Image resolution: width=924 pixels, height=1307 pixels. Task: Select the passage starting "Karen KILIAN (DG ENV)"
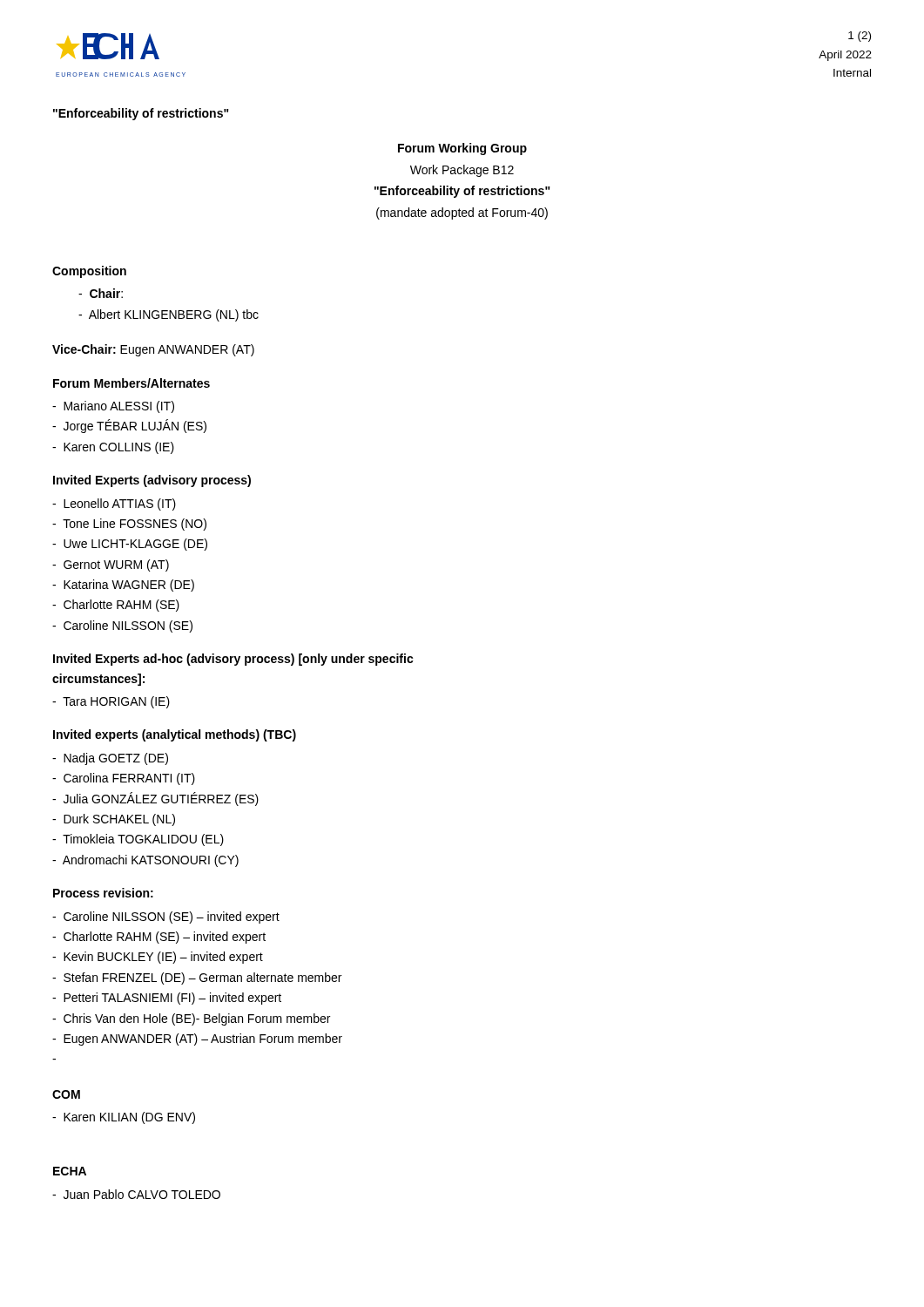(124, 1117)
